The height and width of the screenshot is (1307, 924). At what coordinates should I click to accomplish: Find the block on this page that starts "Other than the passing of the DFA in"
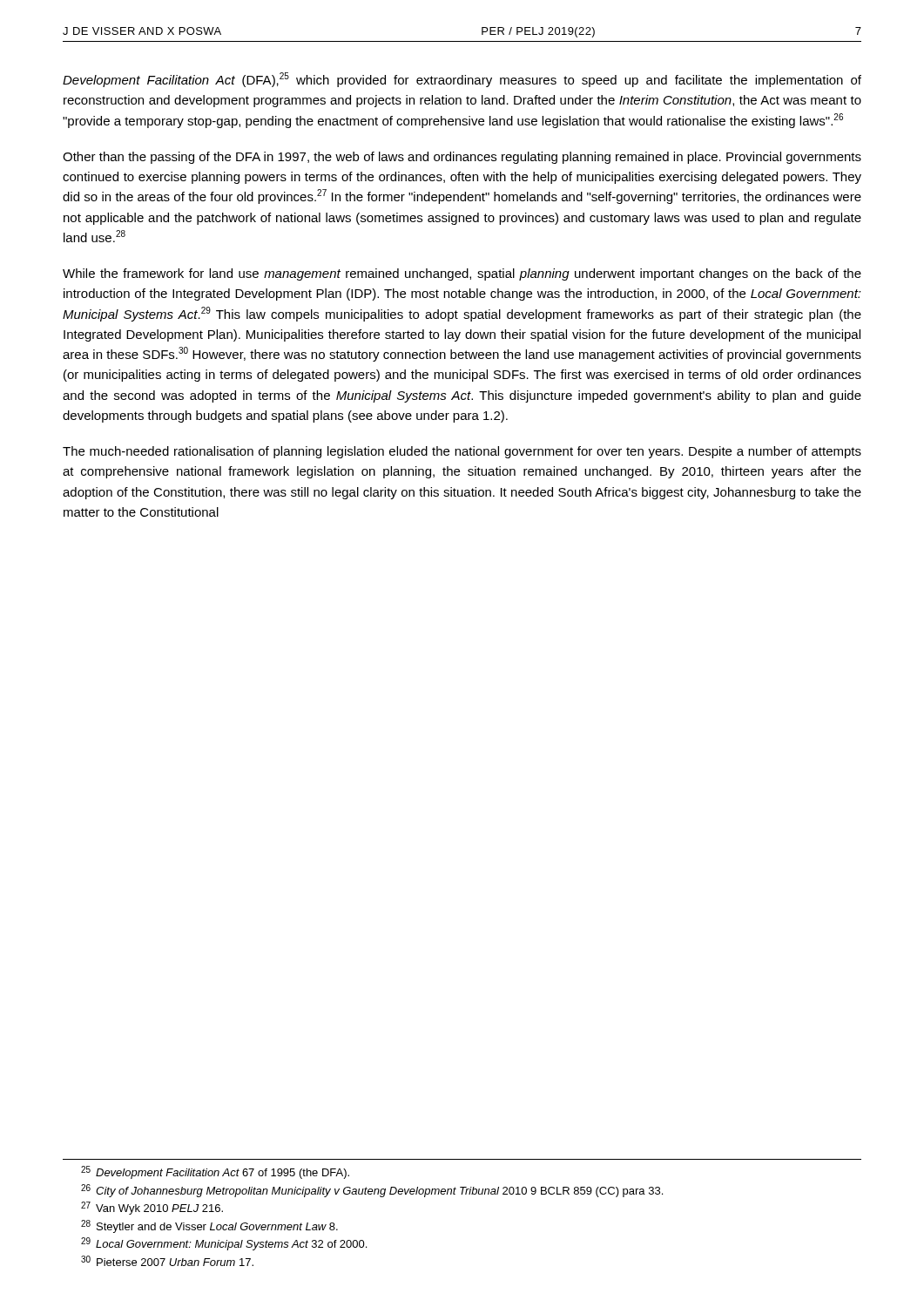(462, 197)
